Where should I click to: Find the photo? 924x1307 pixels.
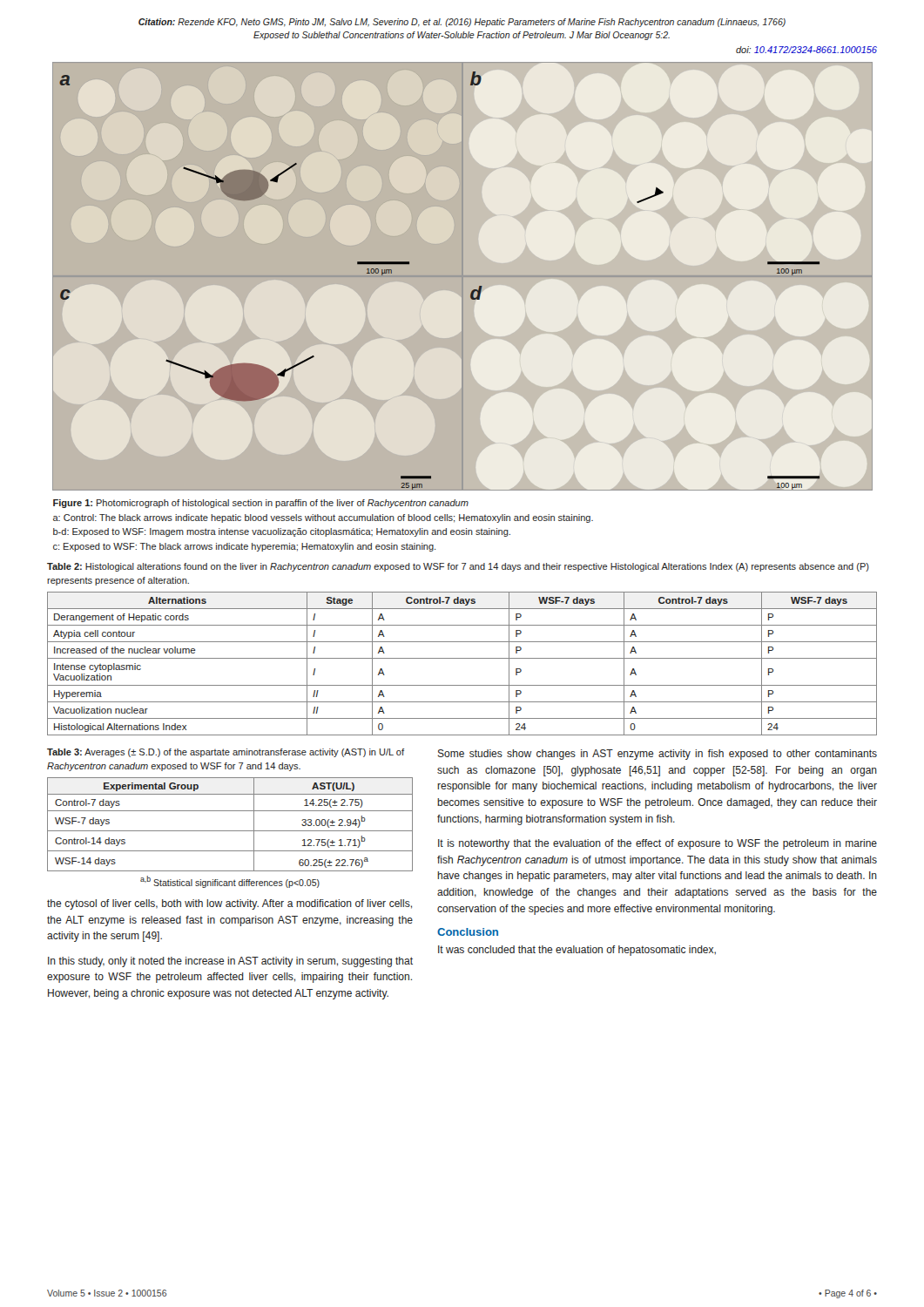(x=462, y=308)
